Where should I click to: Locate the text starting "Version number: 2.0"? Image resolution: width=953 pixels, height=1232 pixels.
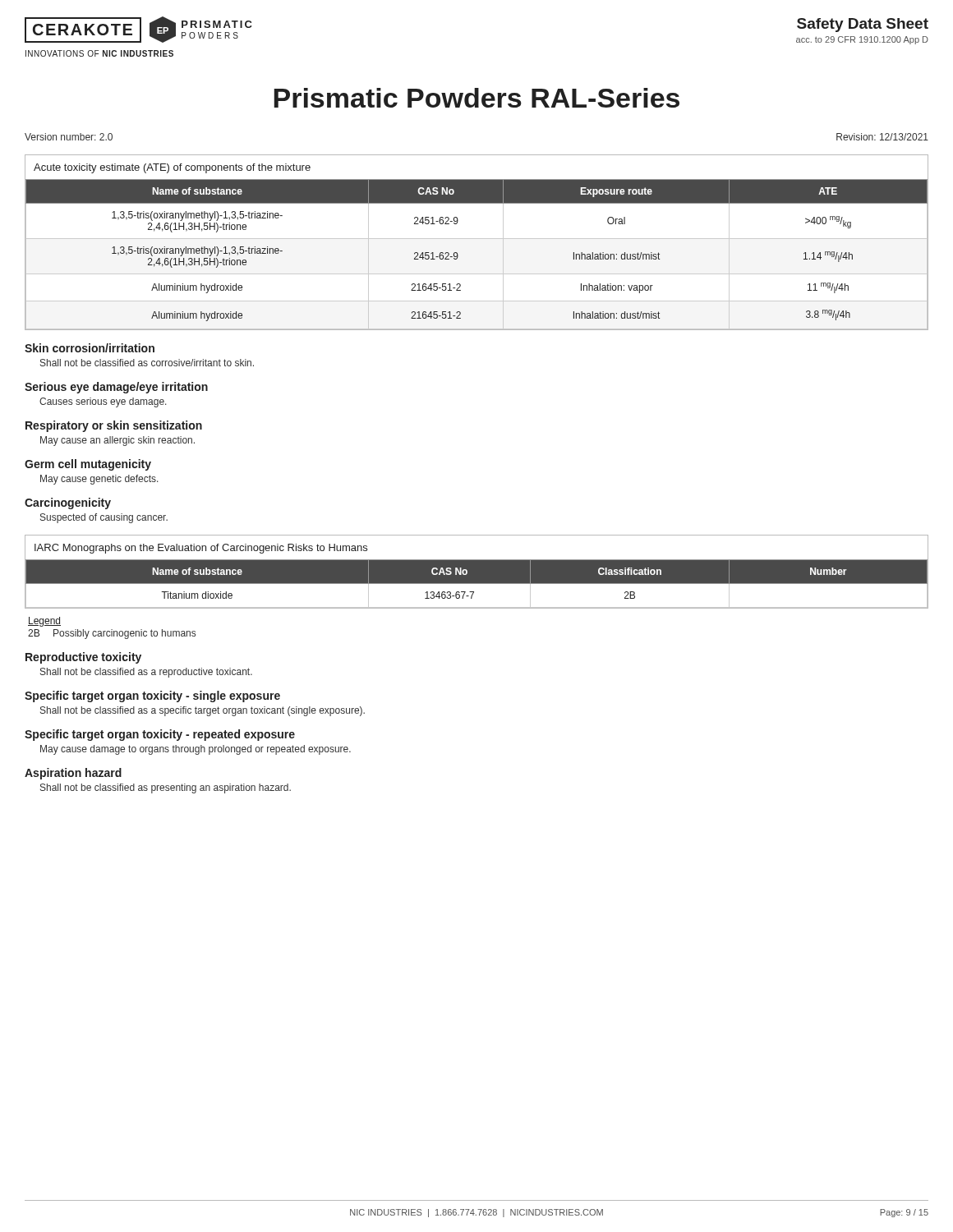pos(67,137)
